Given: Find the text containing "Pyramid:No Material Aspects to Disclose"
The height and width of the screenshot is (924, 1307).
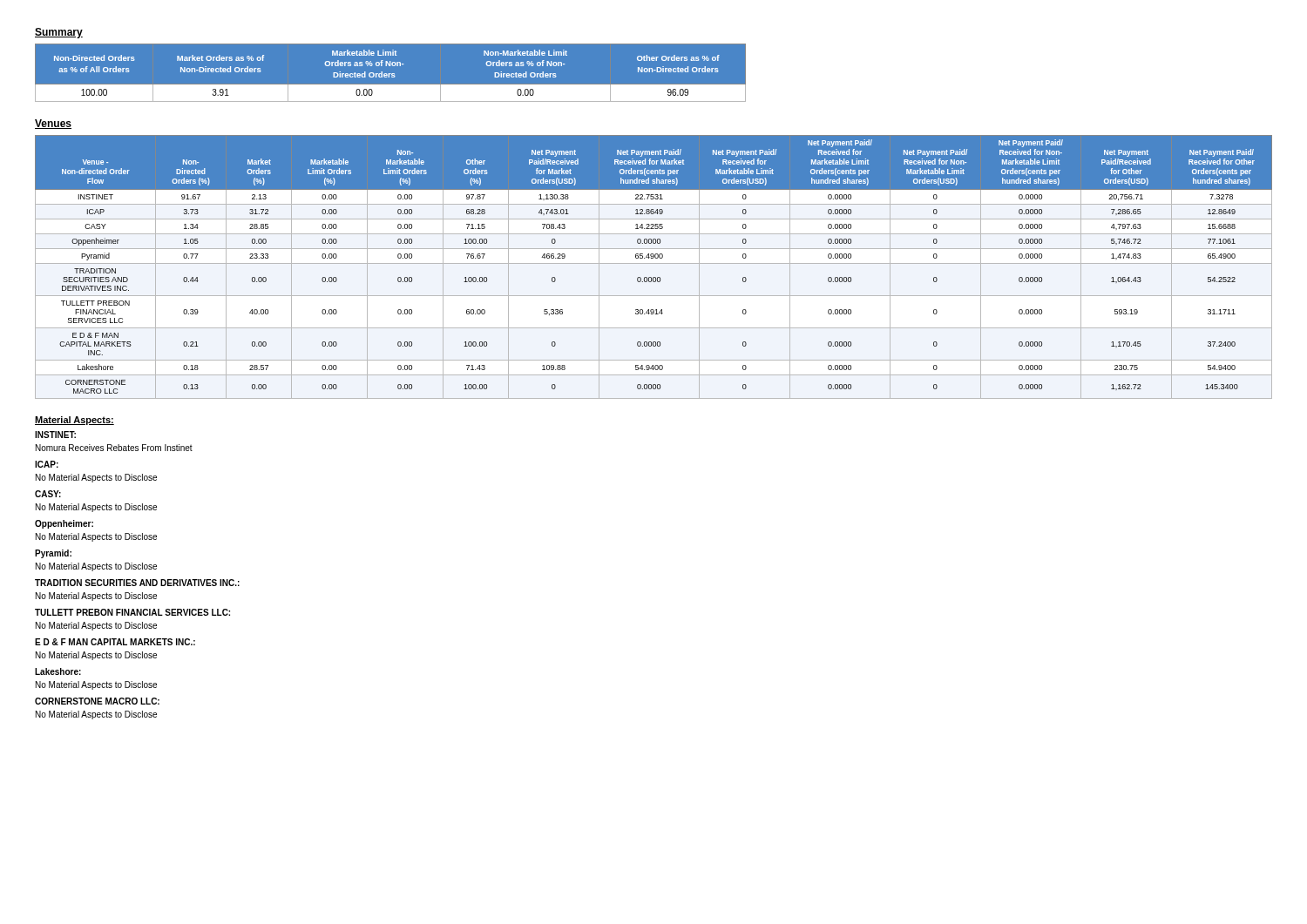Looking at the screenshot, I should click(x=96, y=560).
